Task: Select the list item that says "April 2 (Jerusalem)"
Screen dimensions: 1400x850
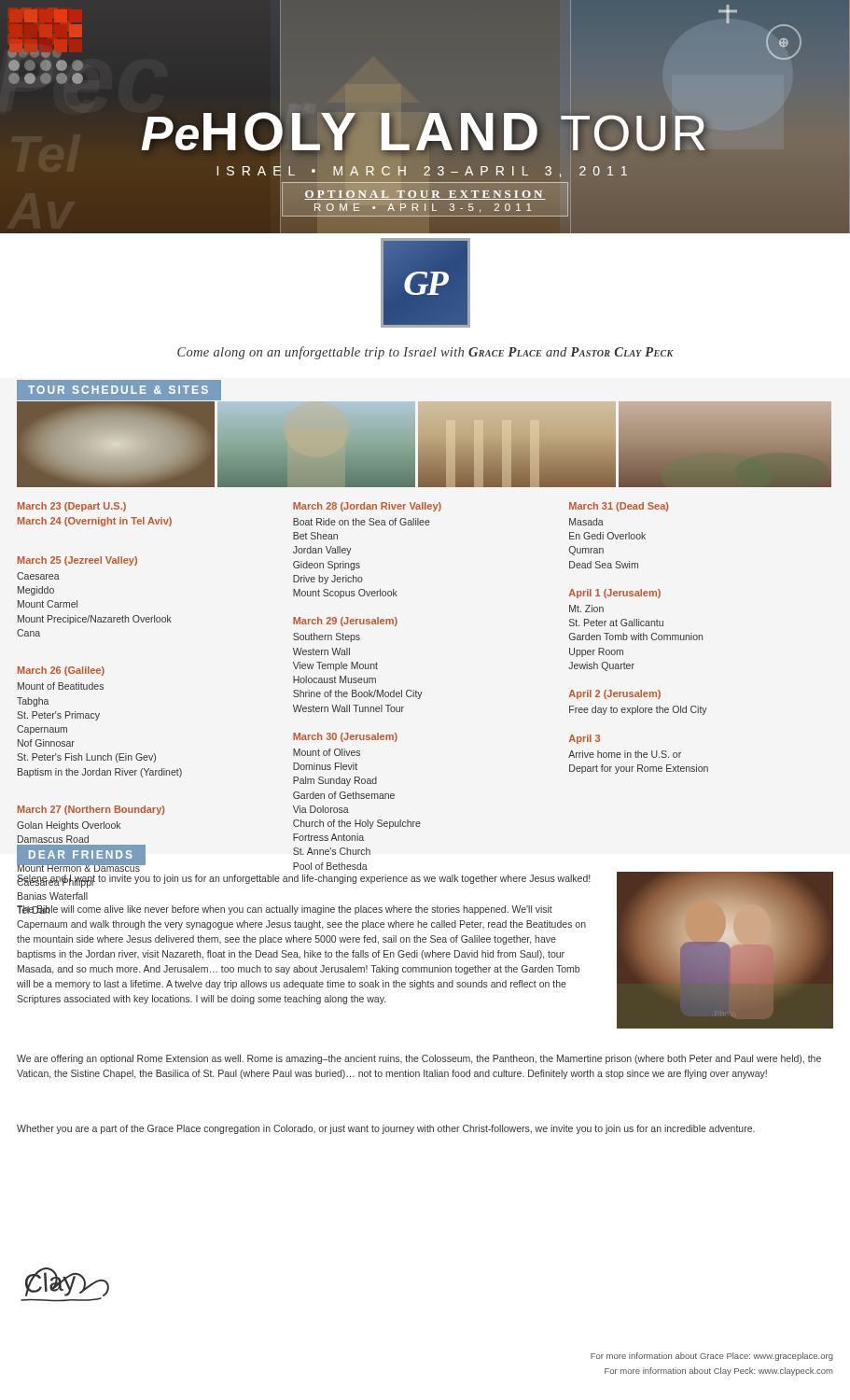Action: pos(700,702)
